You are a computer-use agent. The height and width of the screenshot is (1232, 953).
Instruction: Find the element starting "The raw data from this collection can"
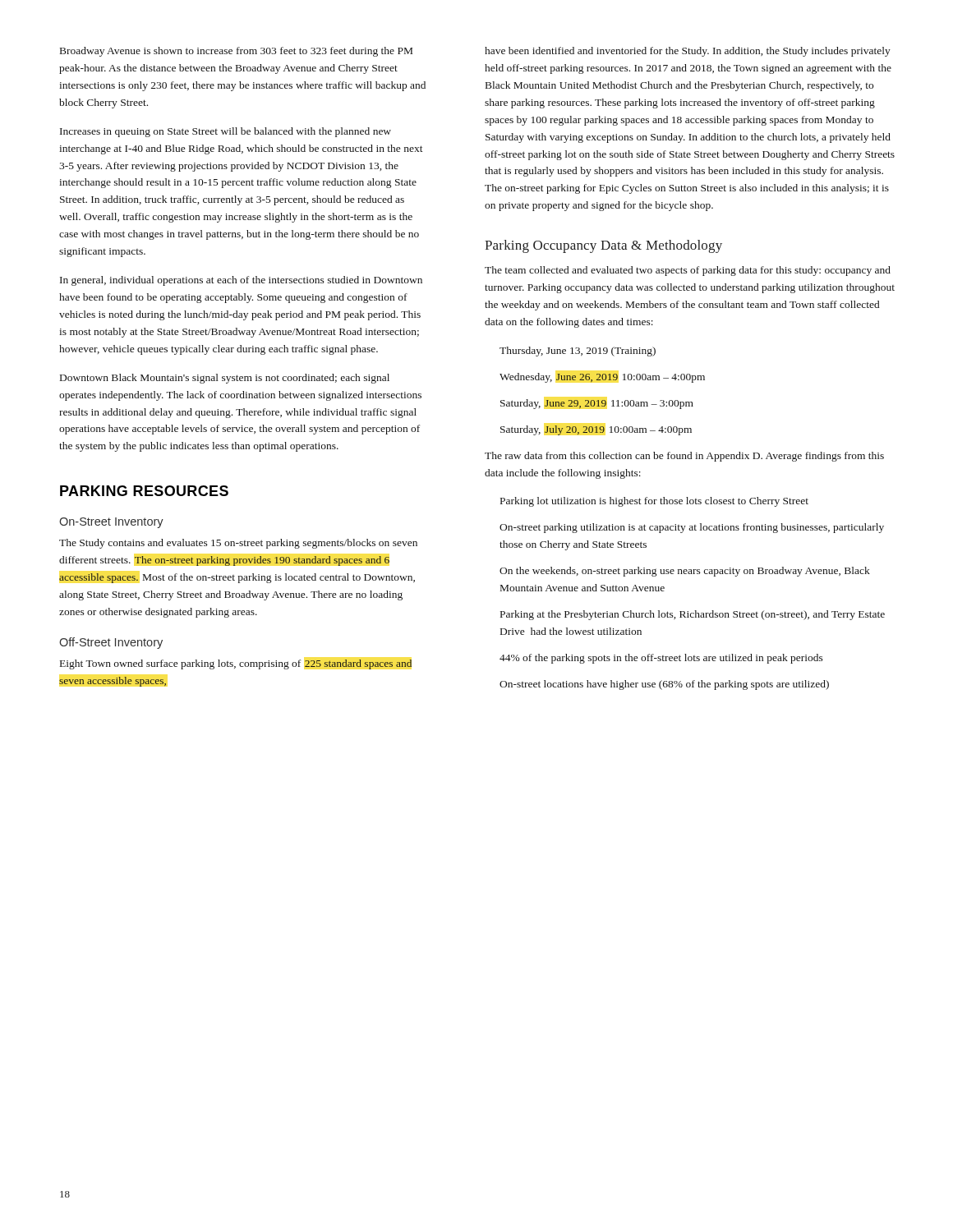click(684, 464)
